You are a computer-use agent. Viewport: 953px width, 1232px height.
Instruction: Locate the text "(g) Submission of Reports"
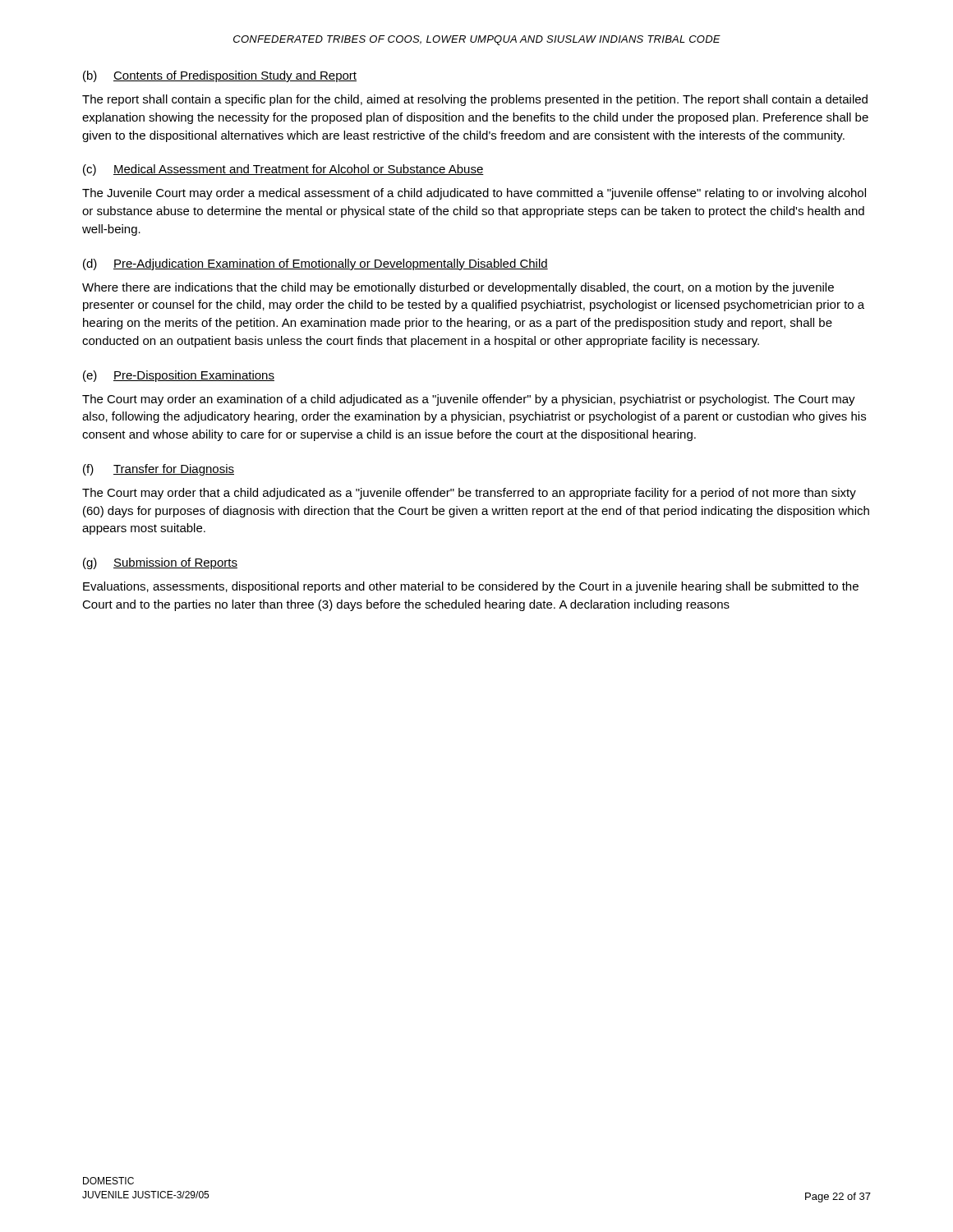(160, 562)
